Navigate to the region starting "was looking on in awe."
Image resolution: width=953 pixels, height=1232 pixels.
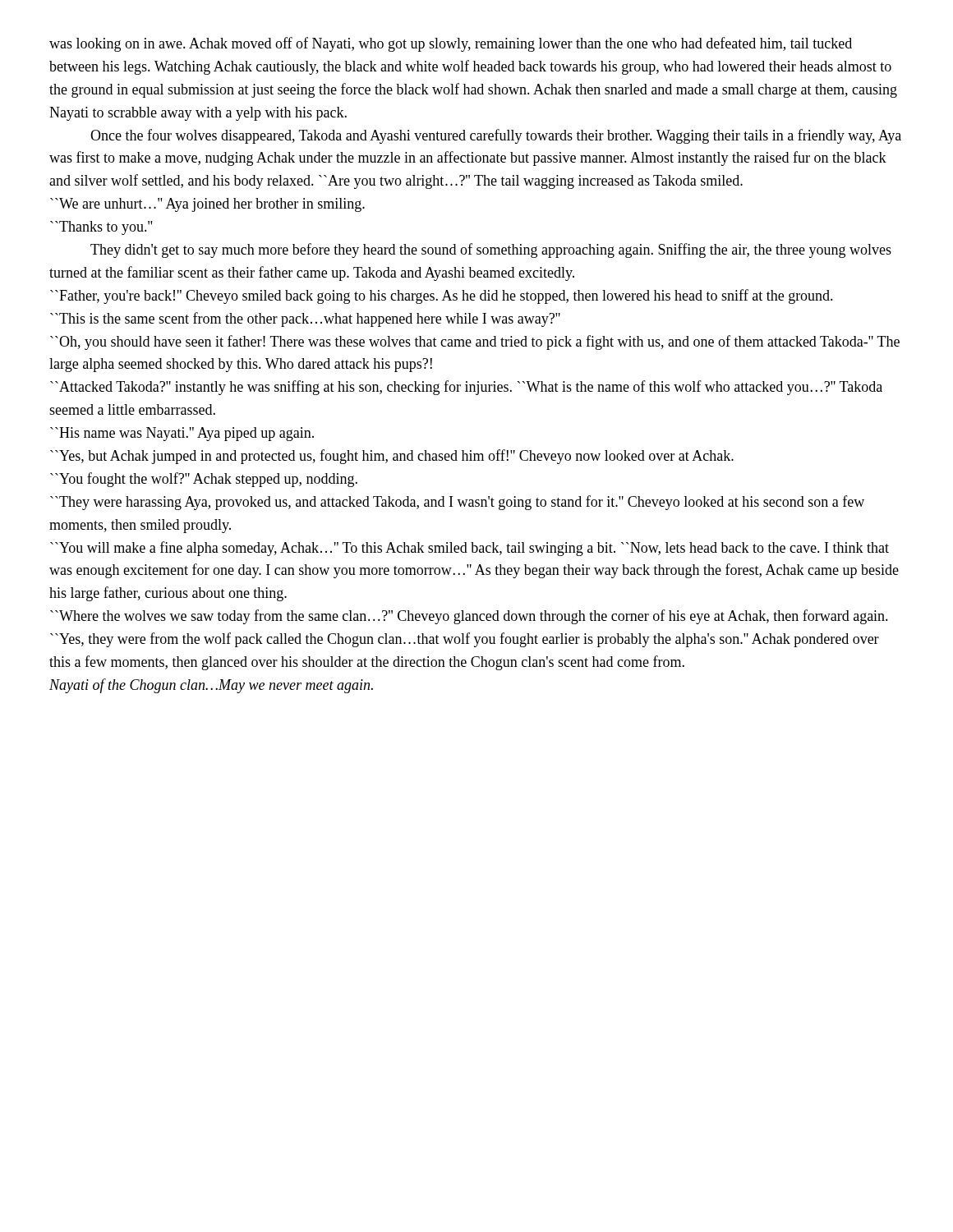tap(451, 44)
